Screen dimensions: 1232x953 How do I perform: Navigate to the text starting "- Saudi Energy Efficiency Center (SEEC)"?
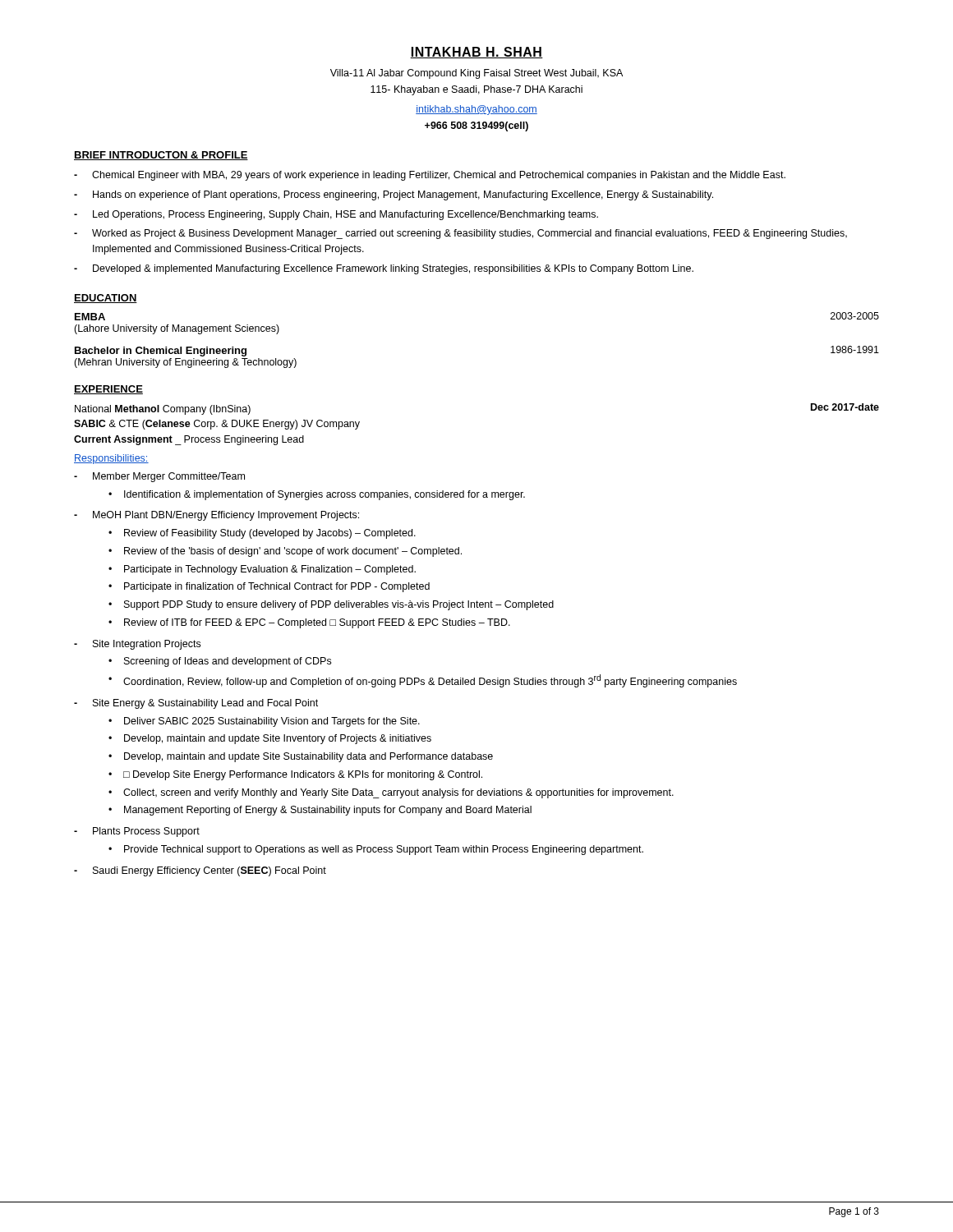pyautogui.click(x=200, y=871)
